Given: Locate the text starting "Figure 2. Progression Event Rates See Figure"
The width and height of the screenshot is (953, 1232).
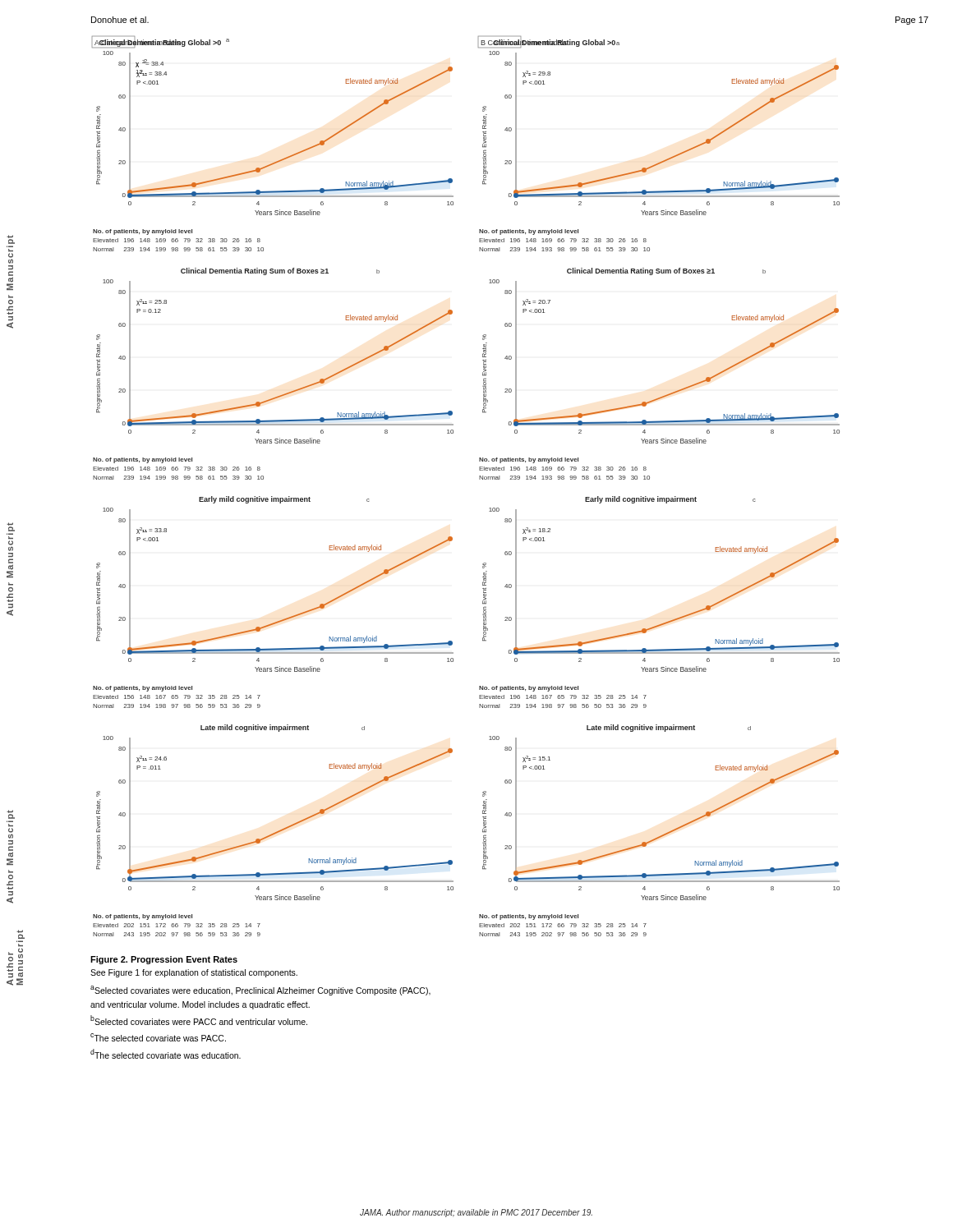Looking at the screenshot, I should pos(164,960).
